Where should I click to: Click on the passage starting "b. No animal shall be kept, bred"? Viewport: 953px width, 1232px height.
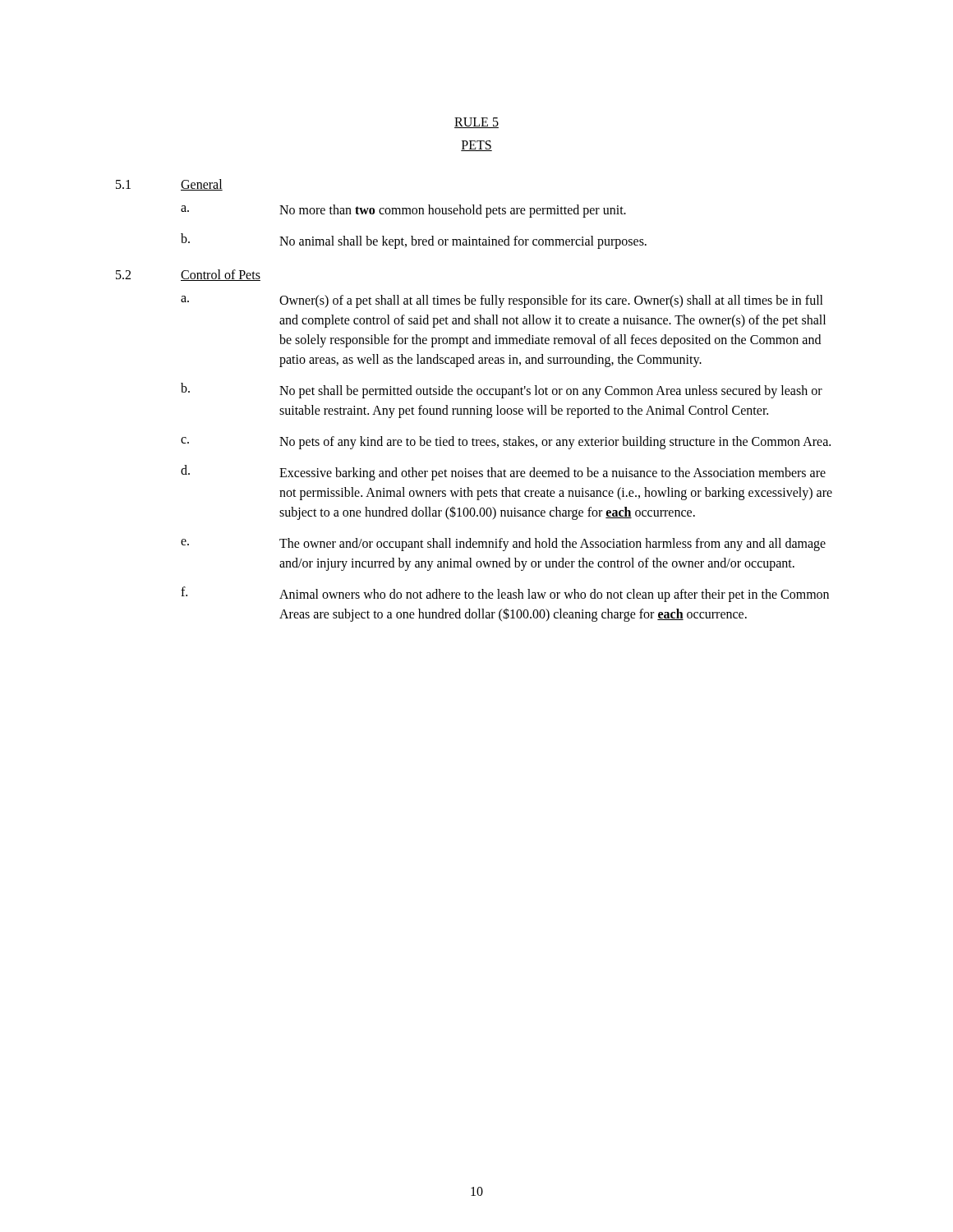[476, 241]
